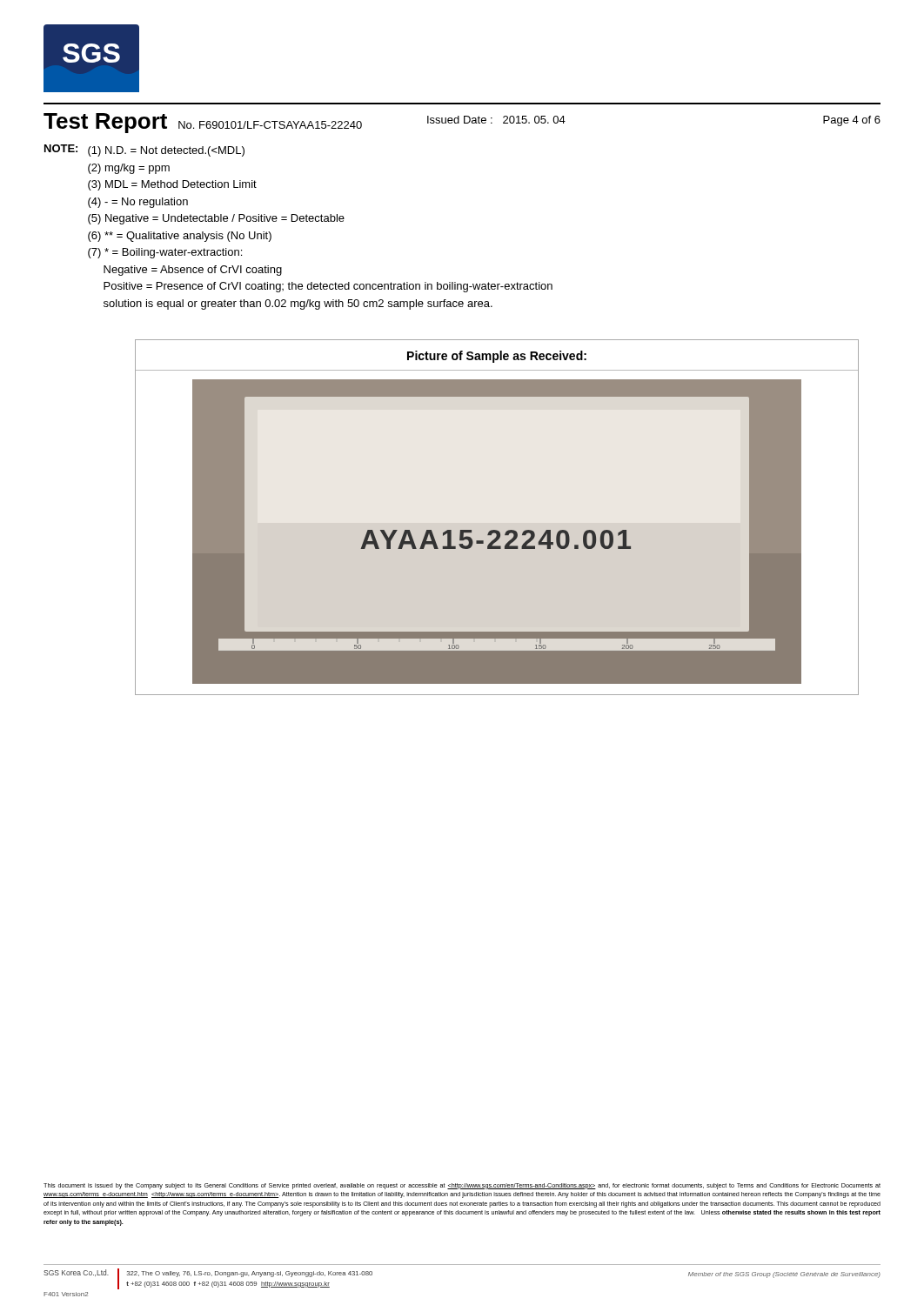Navigate to the text starting "Issued Date : 2015. 05. 04"
This screenshot has width=924, height=1305.
(x=496, y=120)
